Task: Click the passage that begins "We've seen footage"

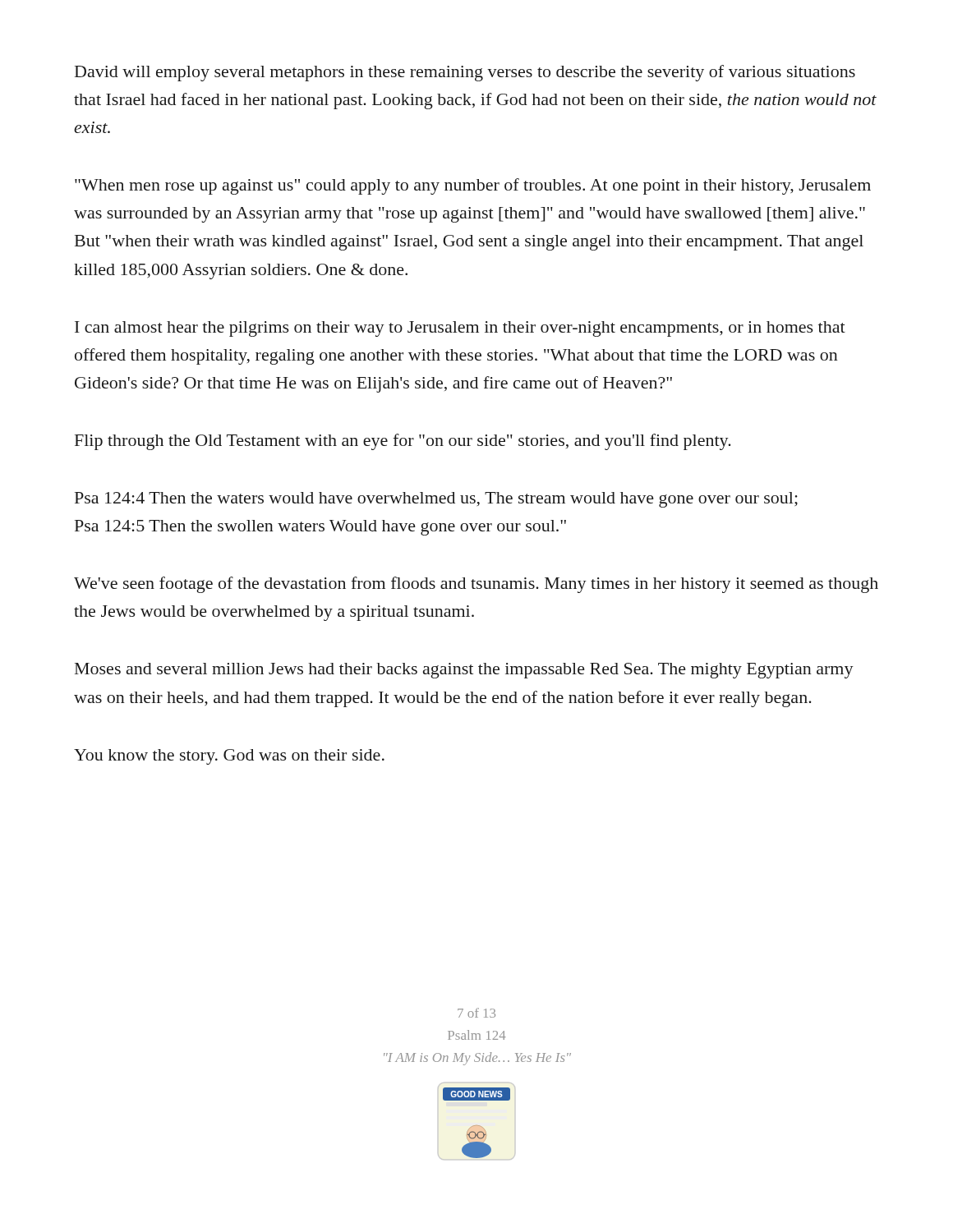Action: click(476, 597)
